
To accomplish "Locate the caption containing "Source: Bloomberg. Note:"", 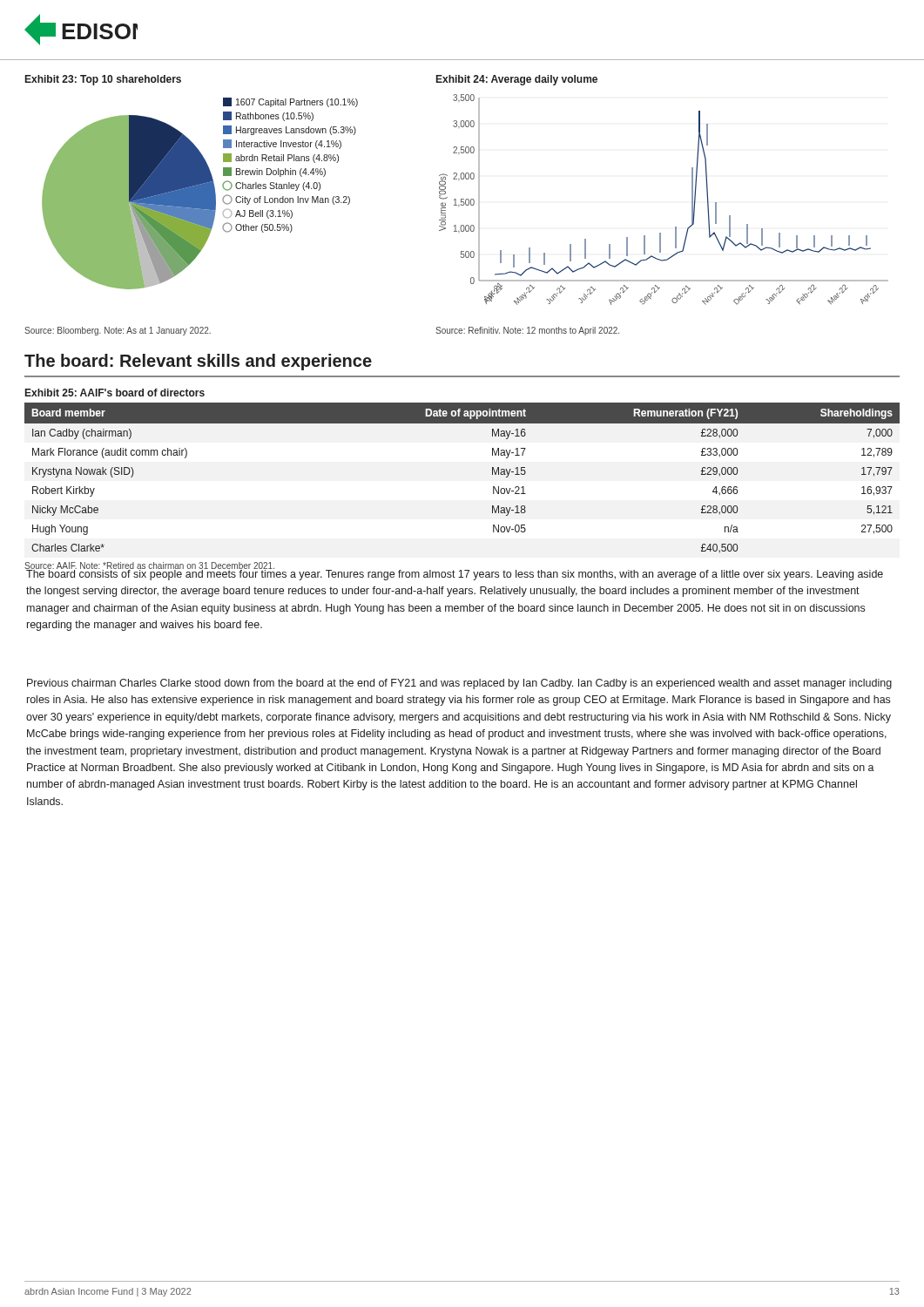I will pyautogui.click(x=118, y=331).
